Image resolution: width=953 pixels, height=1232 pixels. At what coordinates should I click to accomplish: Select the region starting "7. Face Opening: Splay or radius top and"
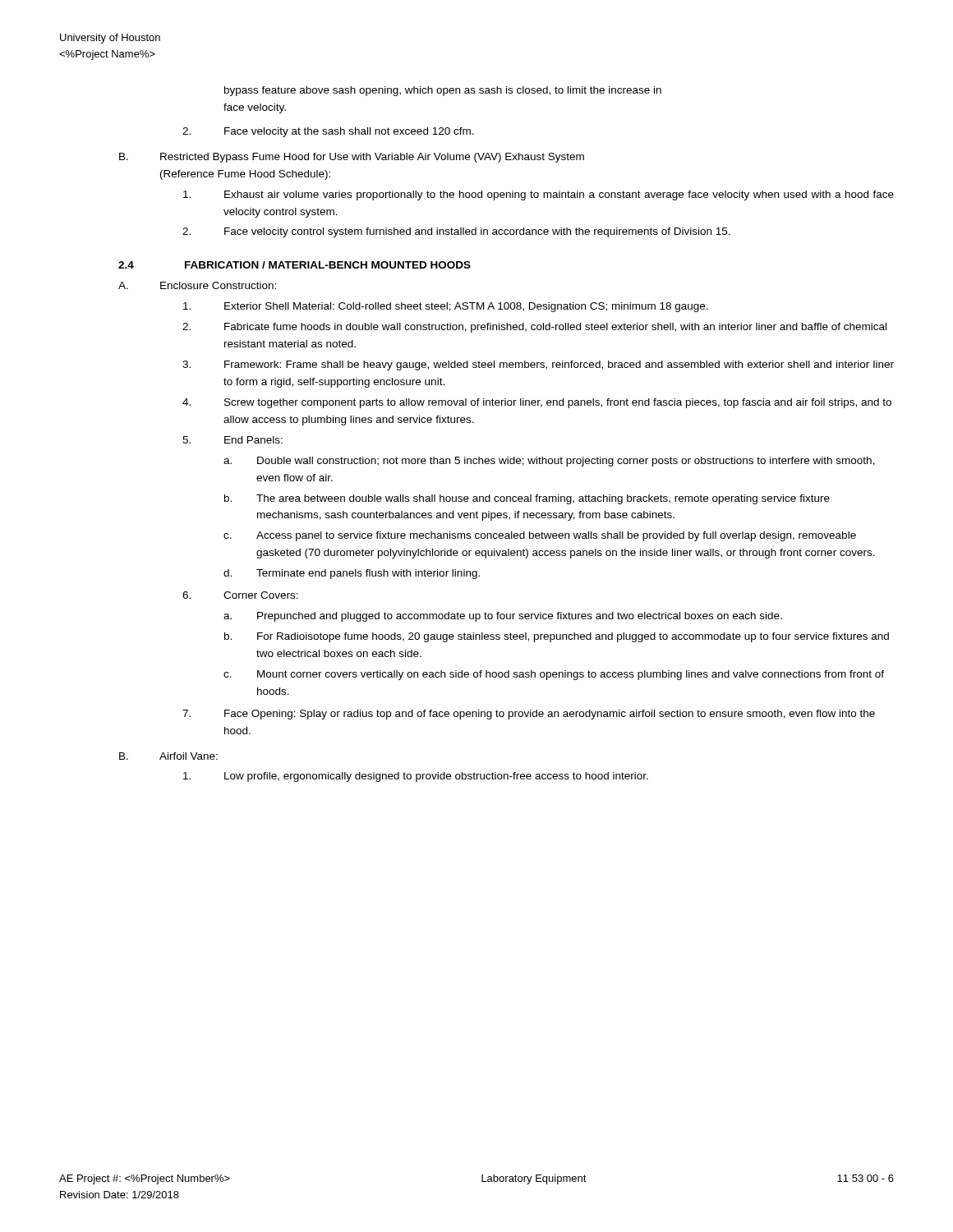[538, 722]
